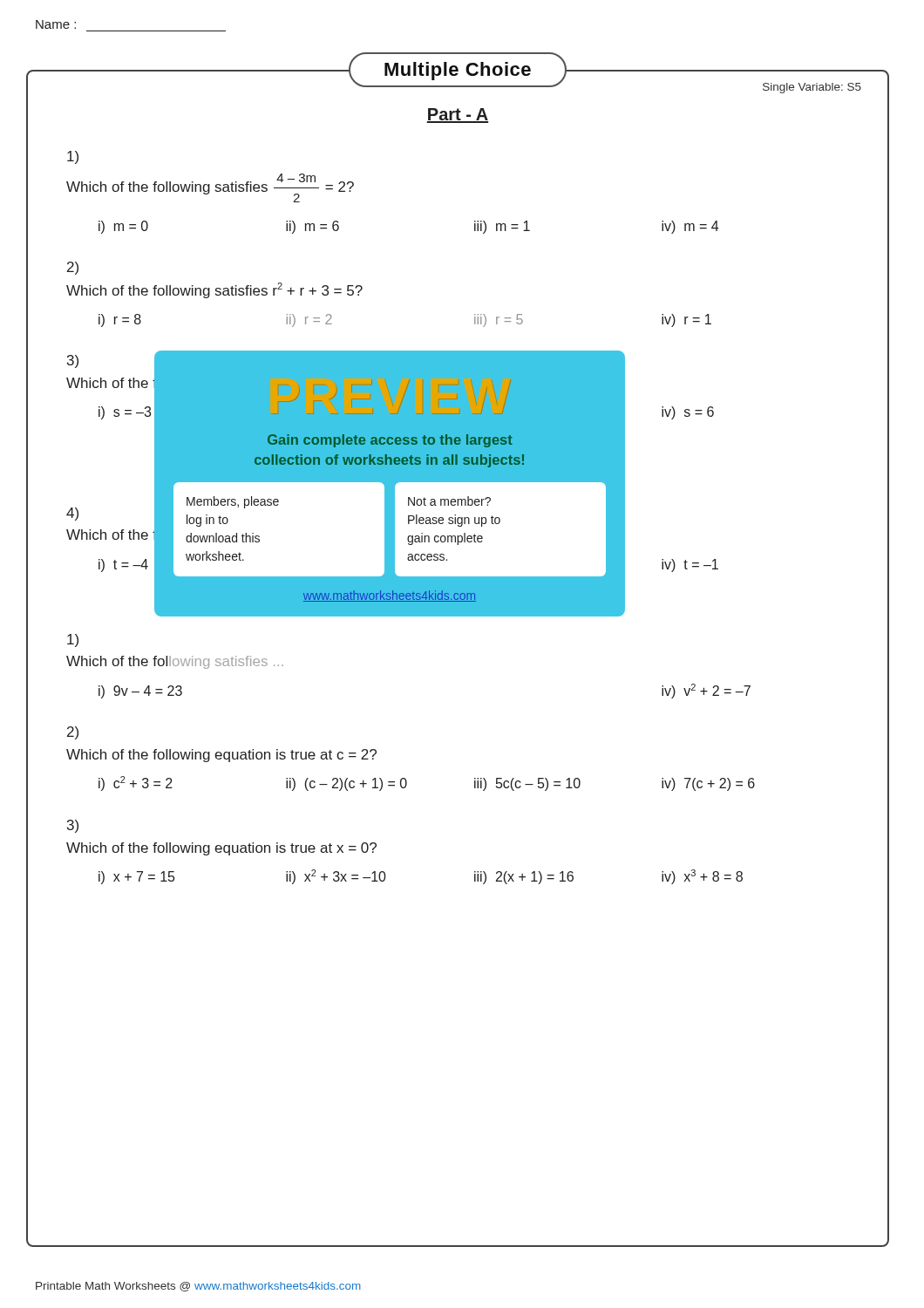The width and height of the screenshot is (924, 1308).
Task: Find the text that reads "Name :"
Action: (x=130, y=24)
